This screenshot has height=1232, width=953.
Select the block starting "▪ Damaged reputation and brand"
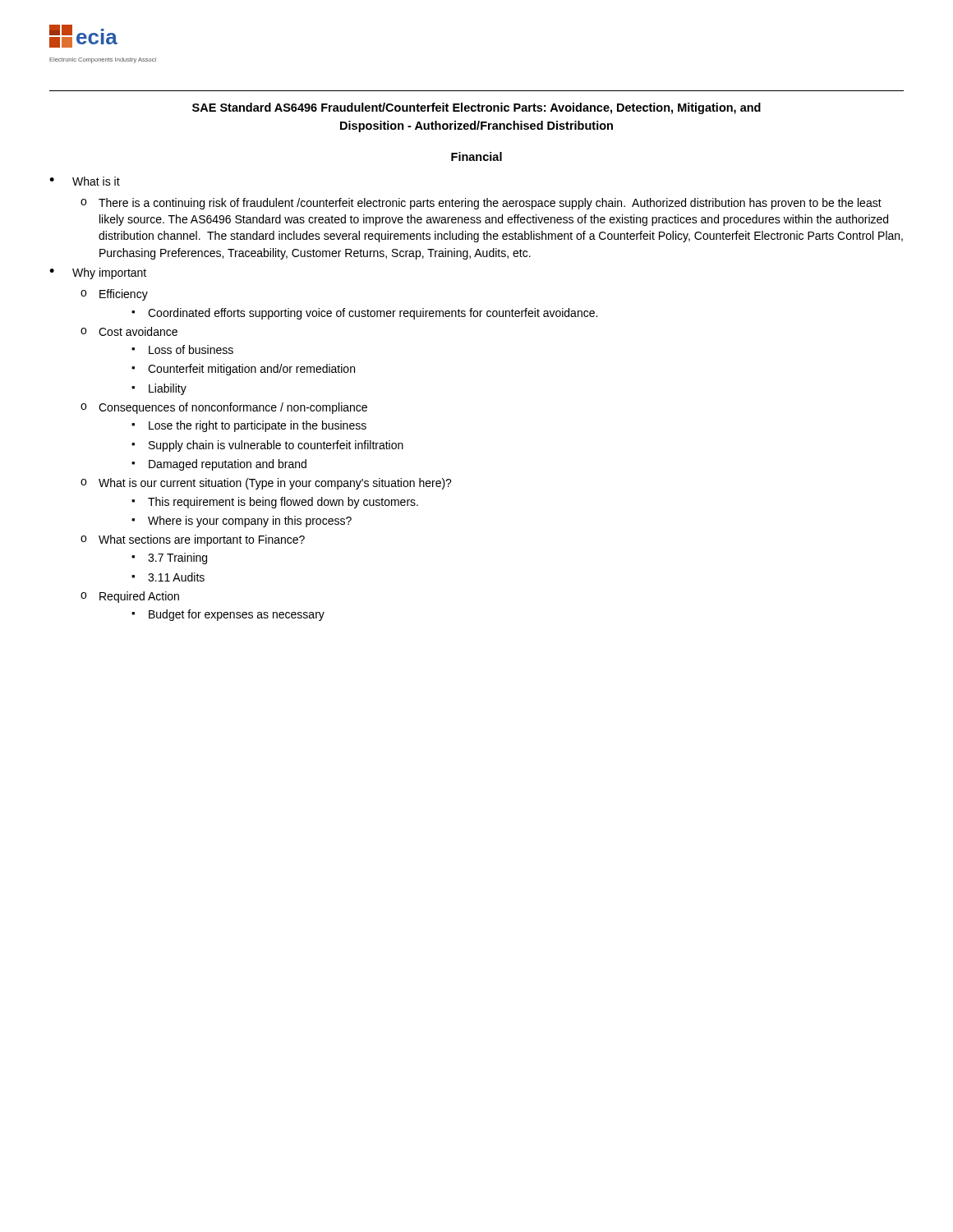pyautogui.click(x=219, y=465)
